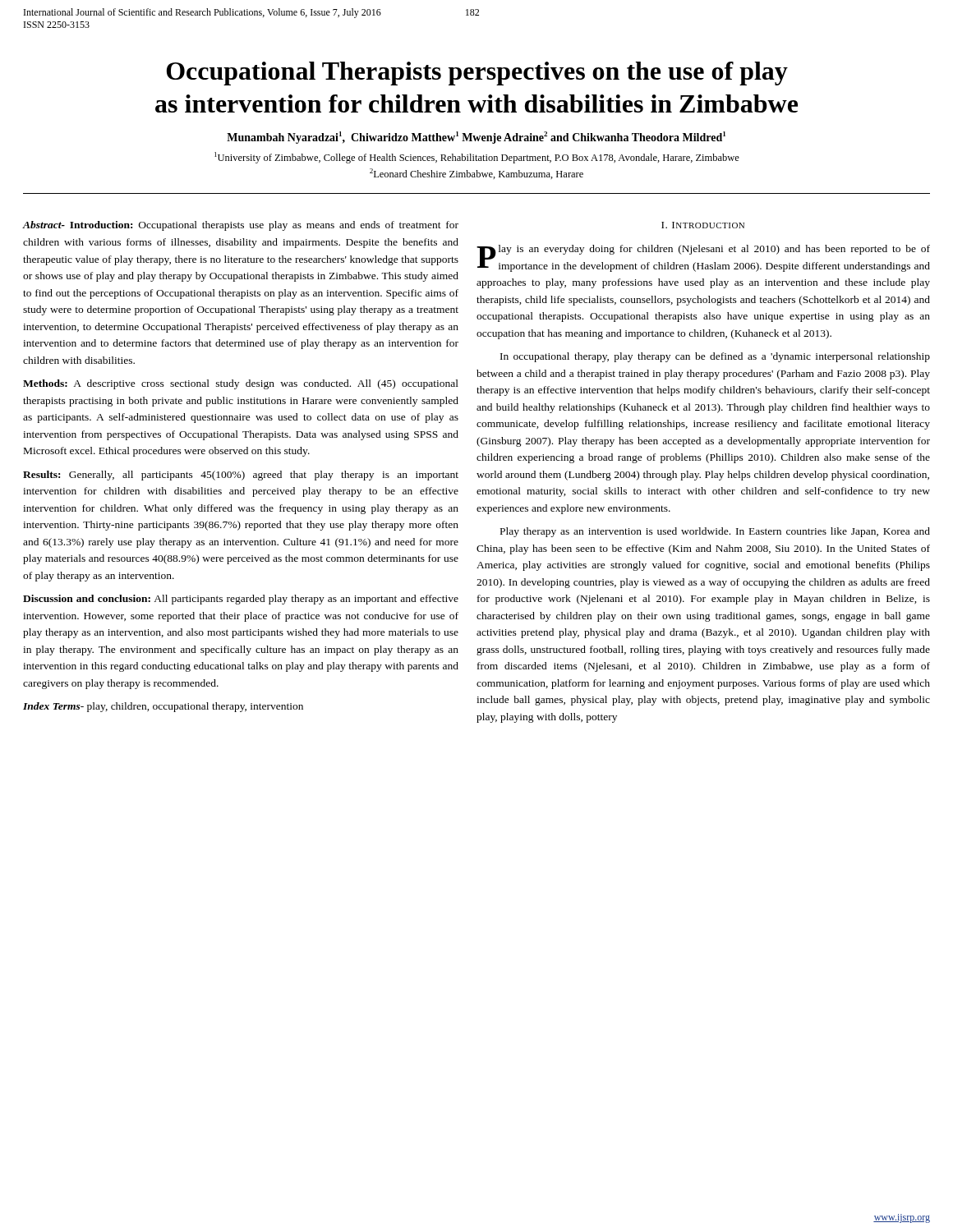Locate the text block starting "1University of Zimbabwe, College of"
The image size is (953, 1232).
pos(476,165)
